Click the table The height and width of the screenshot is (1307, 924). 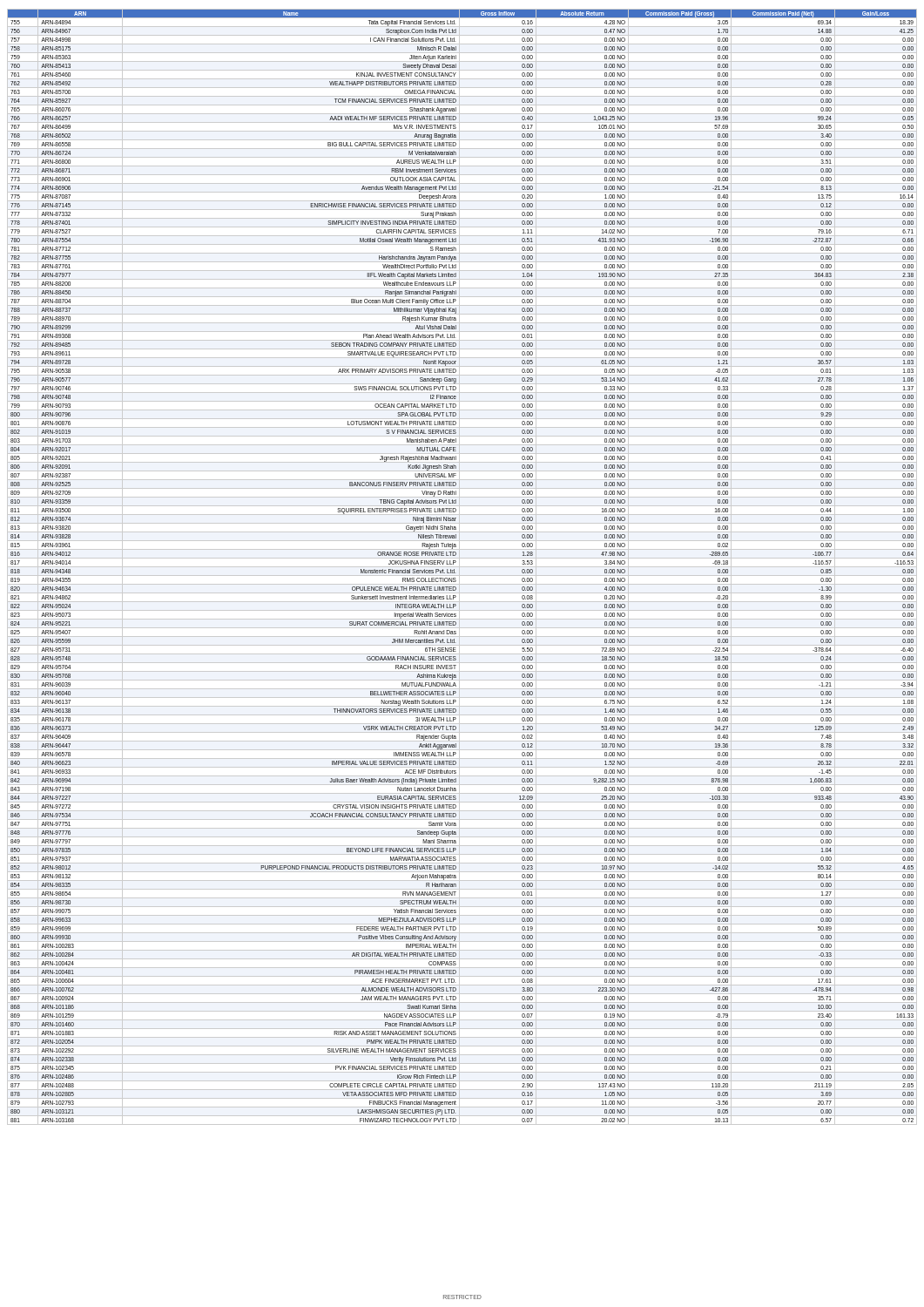[462, 567]
